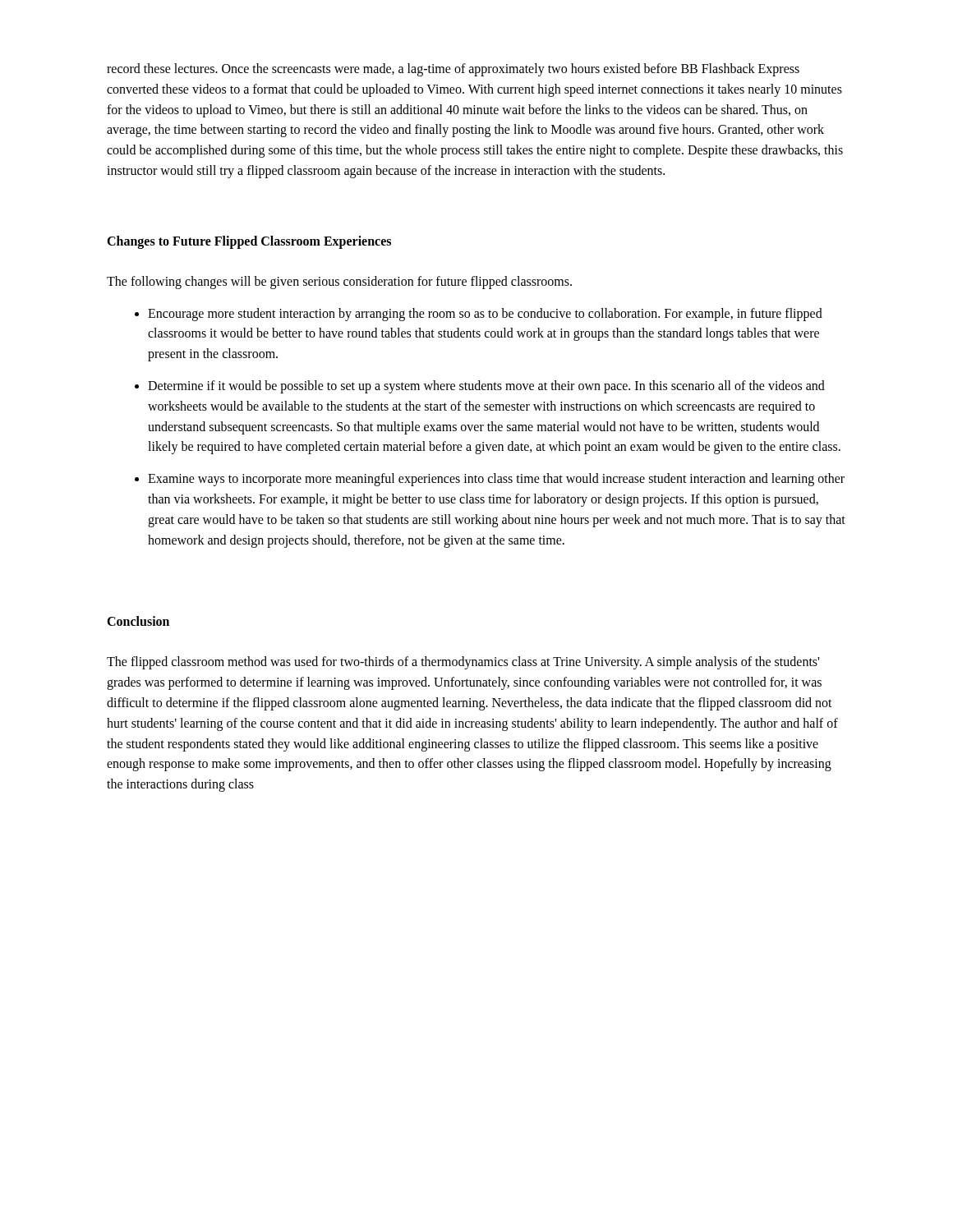
Task: Navigate to the text block starting "Changes to Future Flipped Classroom"
Action: (x=249, y=241)
